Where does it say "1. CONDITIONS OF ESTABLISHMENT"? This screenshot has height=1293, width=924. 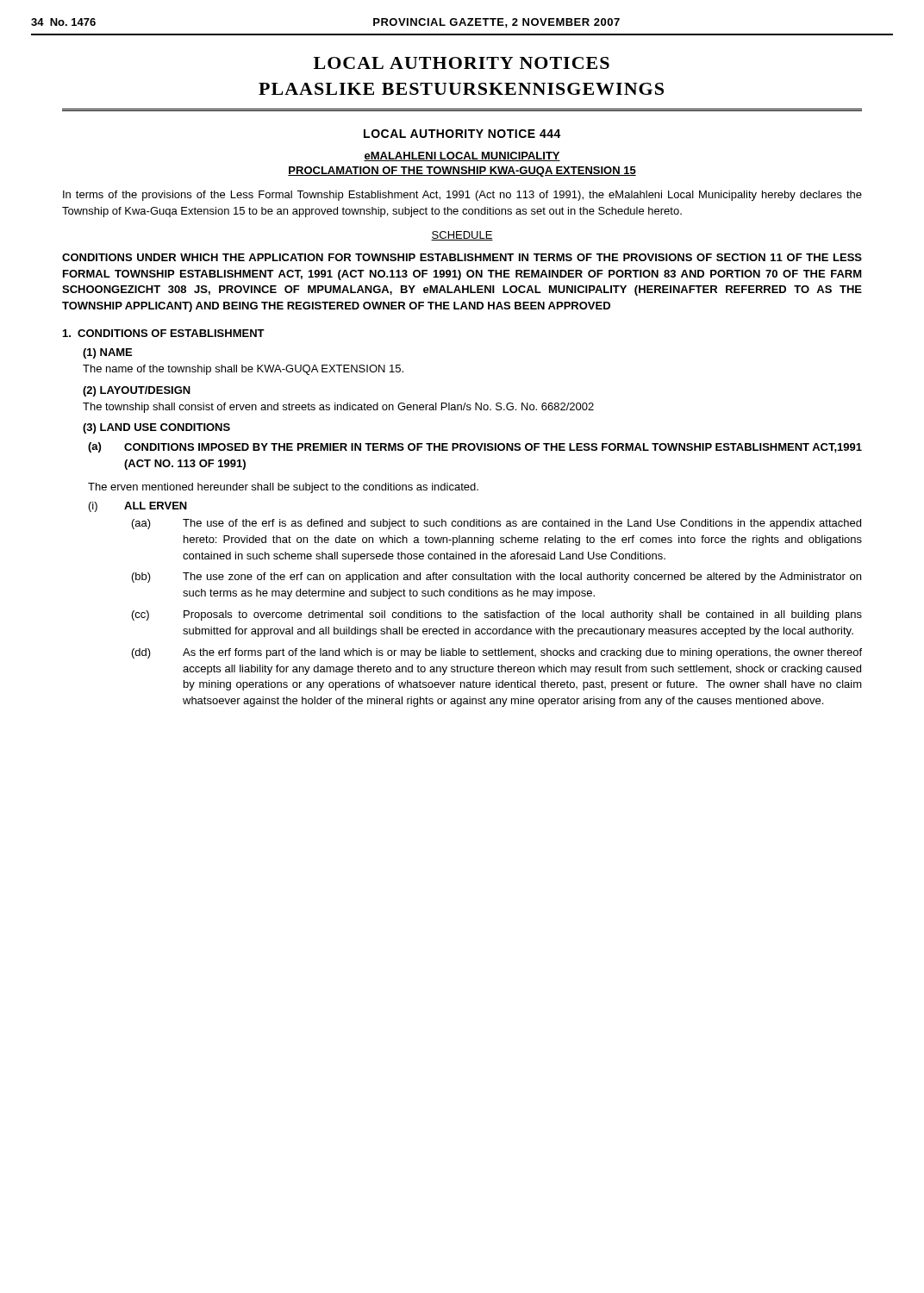point(163,333)
